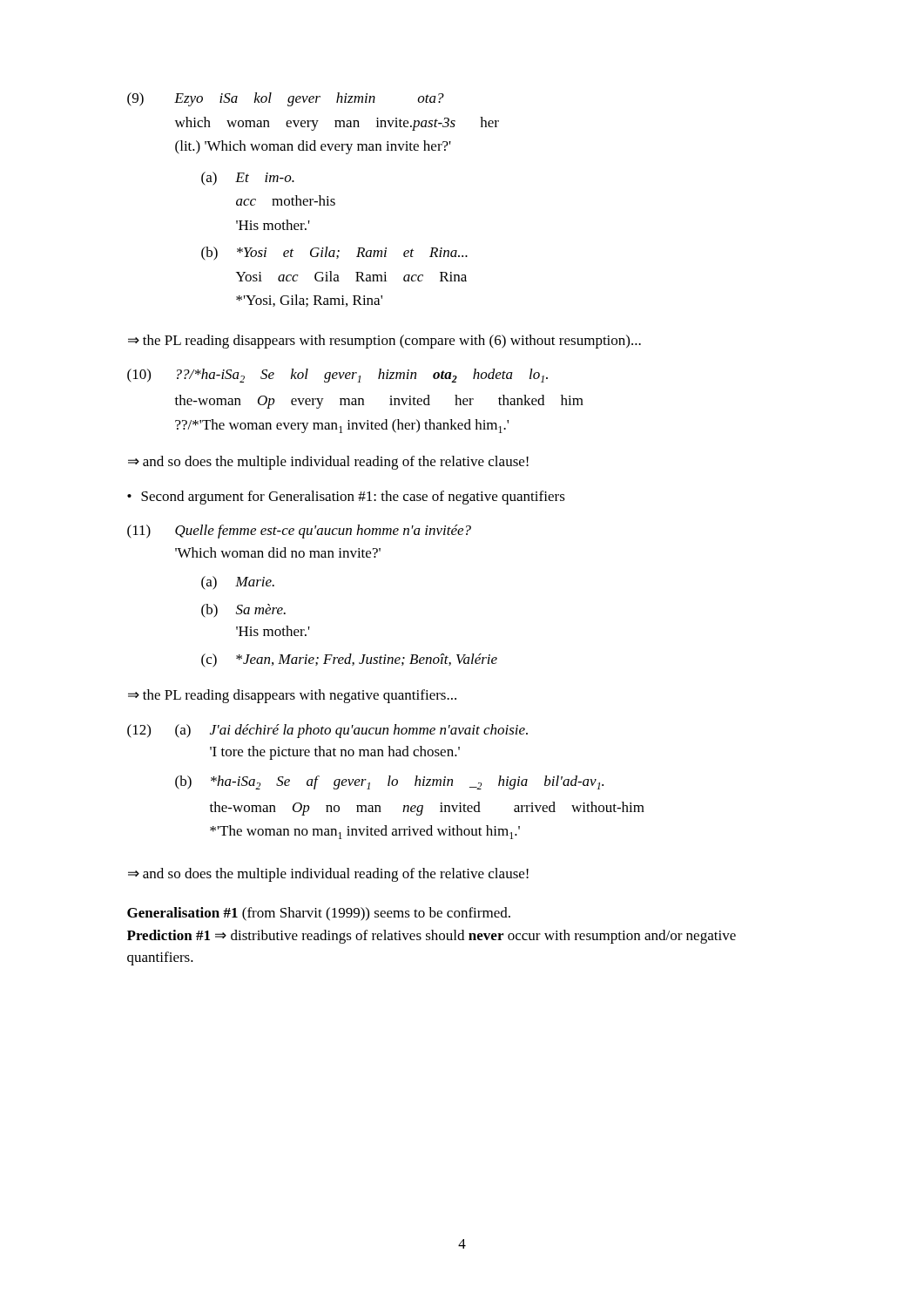
Task: Navigate to the element starting "(11) Quelle femme est-ce"
Action: click(x=299, y=532)
